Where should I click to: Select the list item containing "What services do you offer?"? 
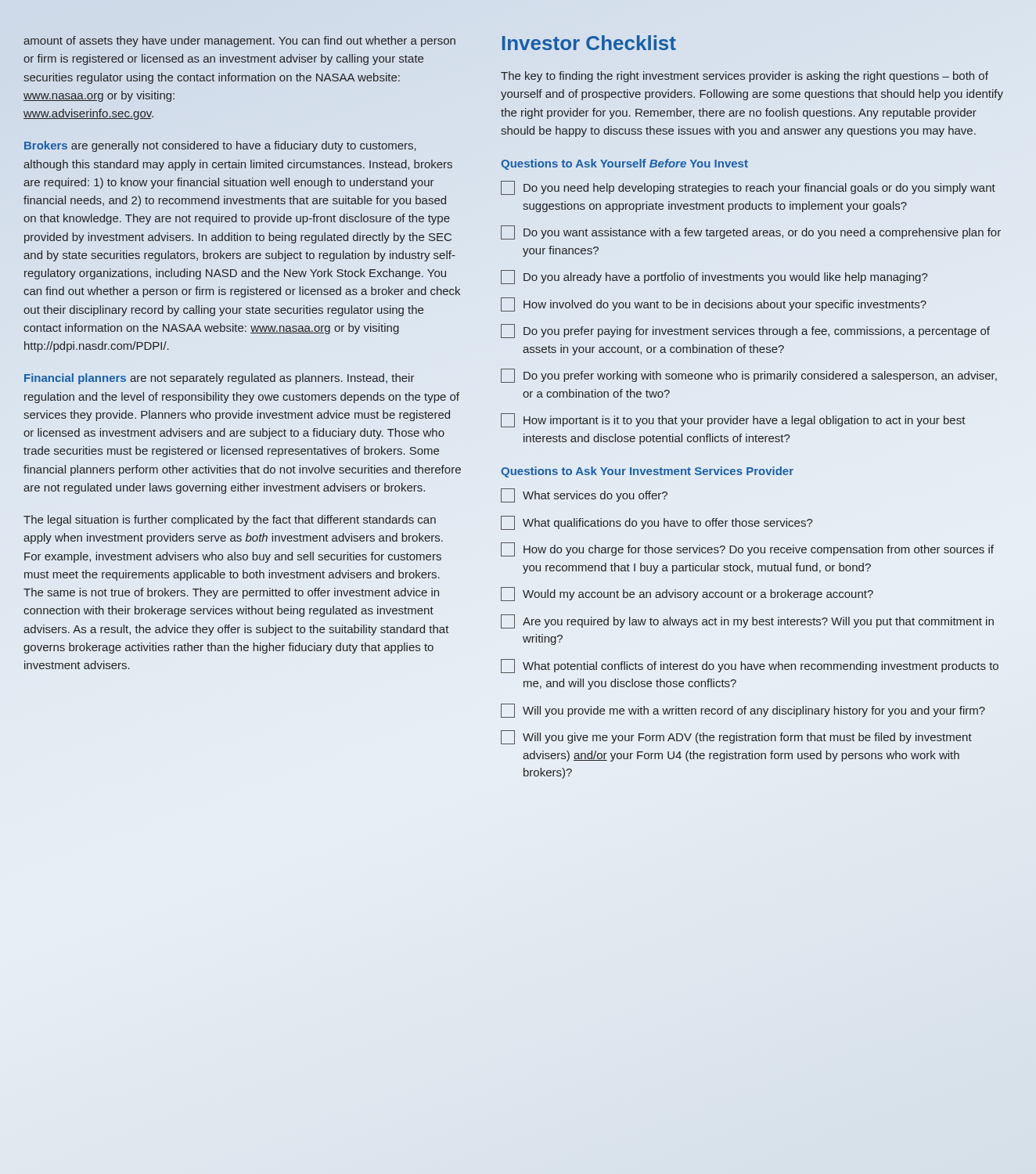584,495
